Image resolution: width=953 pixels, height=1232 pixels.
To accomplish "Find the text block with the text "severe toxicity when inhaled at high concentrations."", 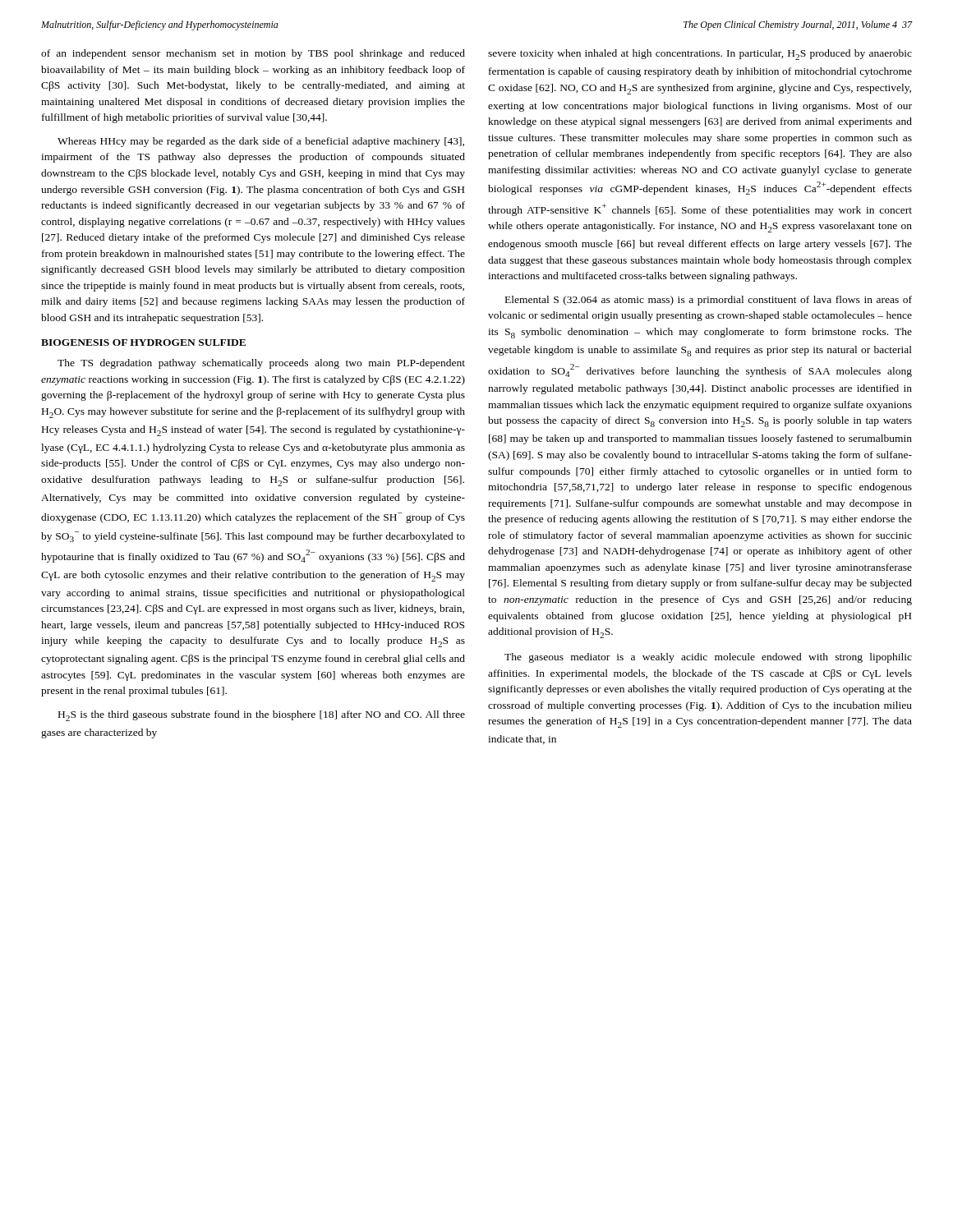I will 700,164.
